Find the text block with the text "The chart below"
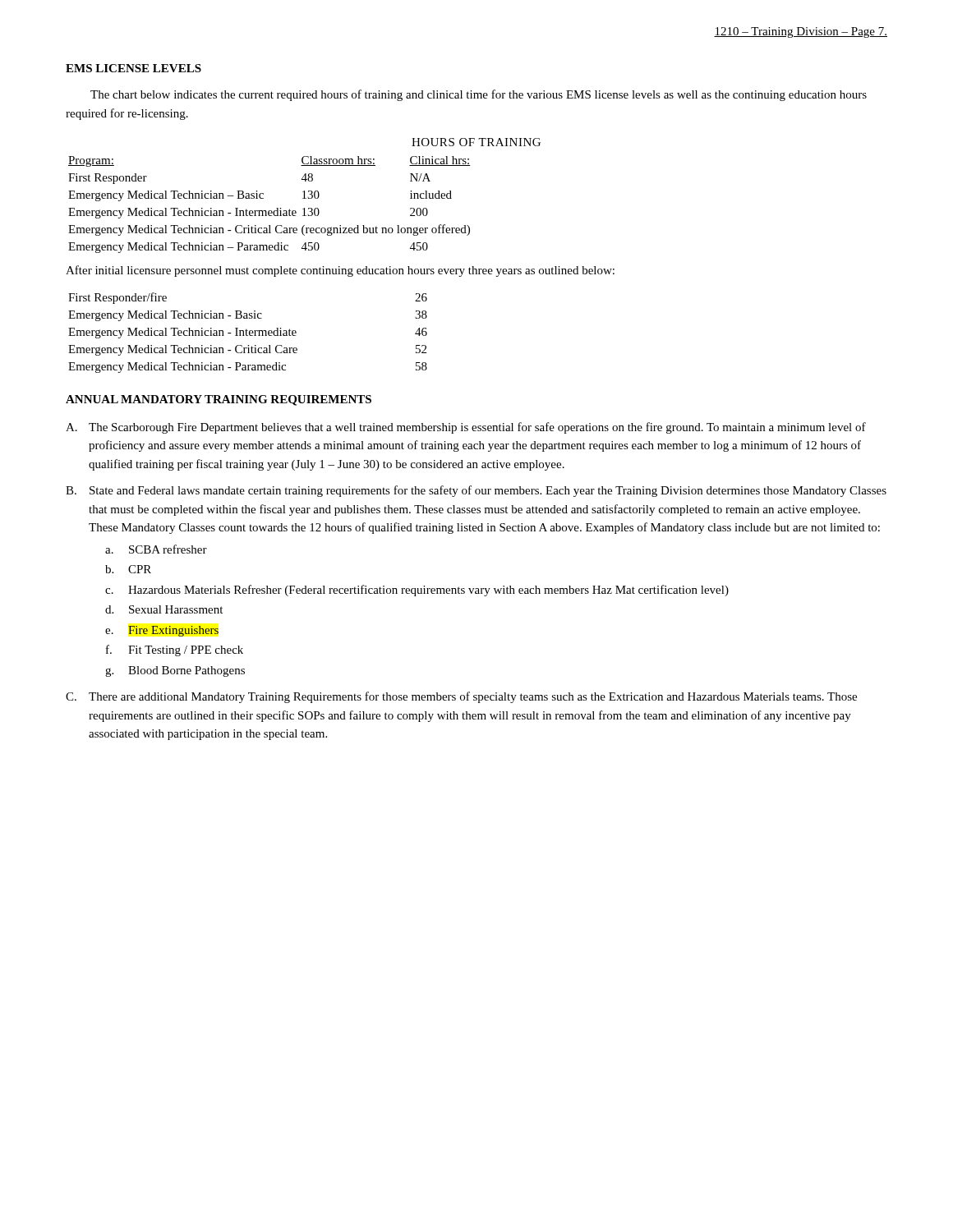 tap(466, 104)
